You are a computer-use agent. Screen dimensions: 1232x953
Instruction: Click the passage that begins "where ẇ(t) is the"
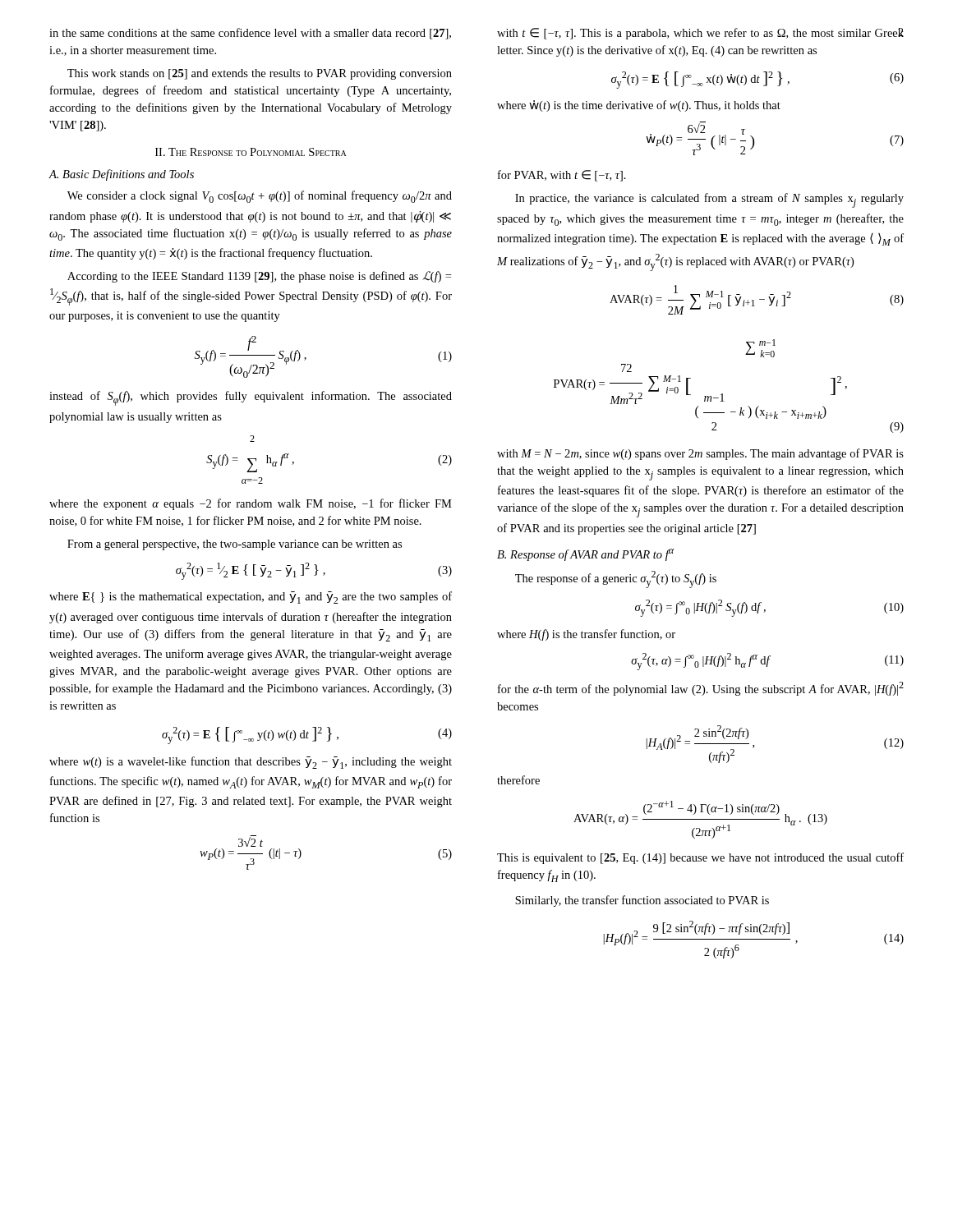point(700,106)
